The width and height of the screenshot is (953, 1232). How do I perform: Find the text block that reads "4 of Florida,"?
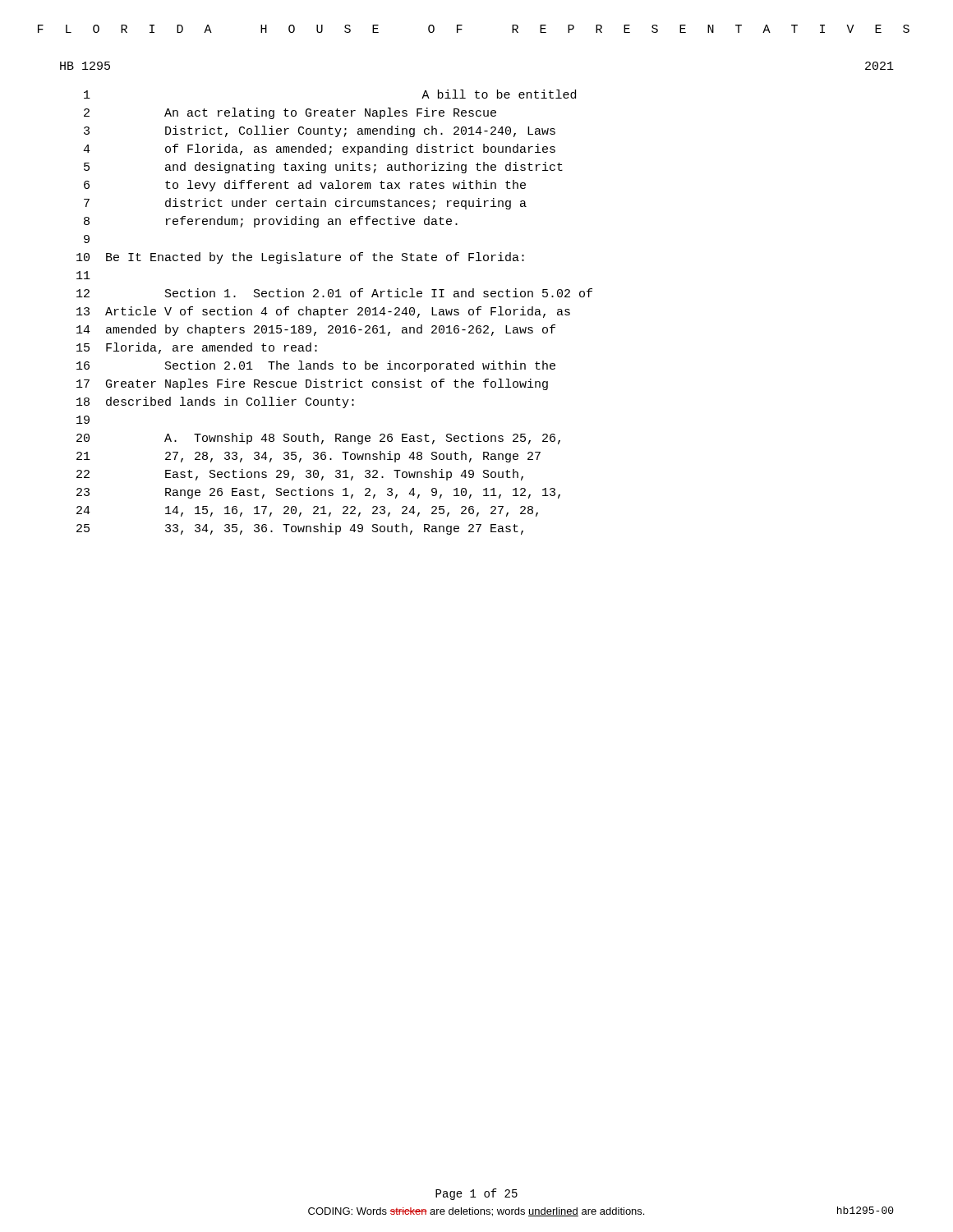pyautogui.click(x=476, y=150)
